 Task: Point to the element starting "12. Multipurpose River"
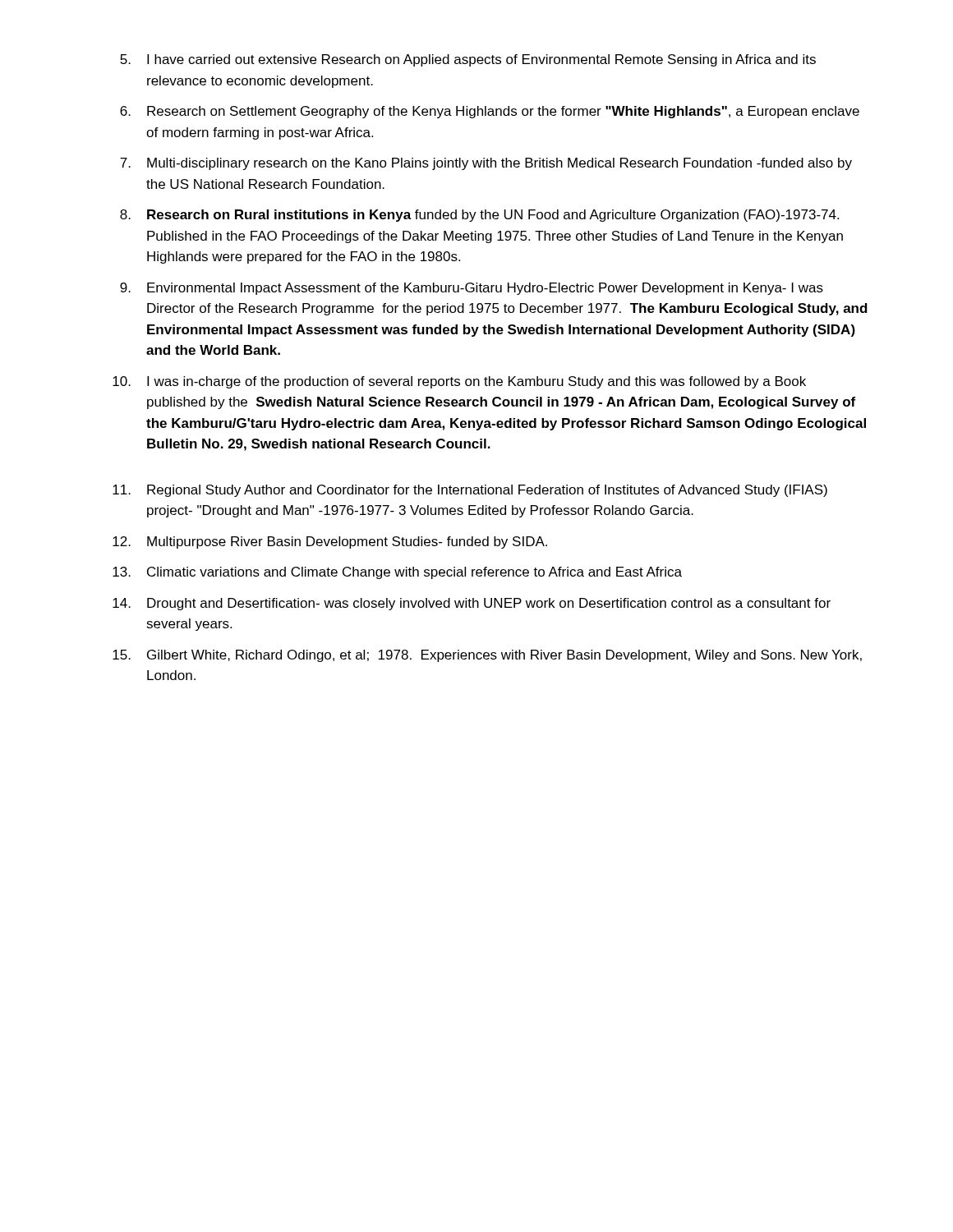476,541
